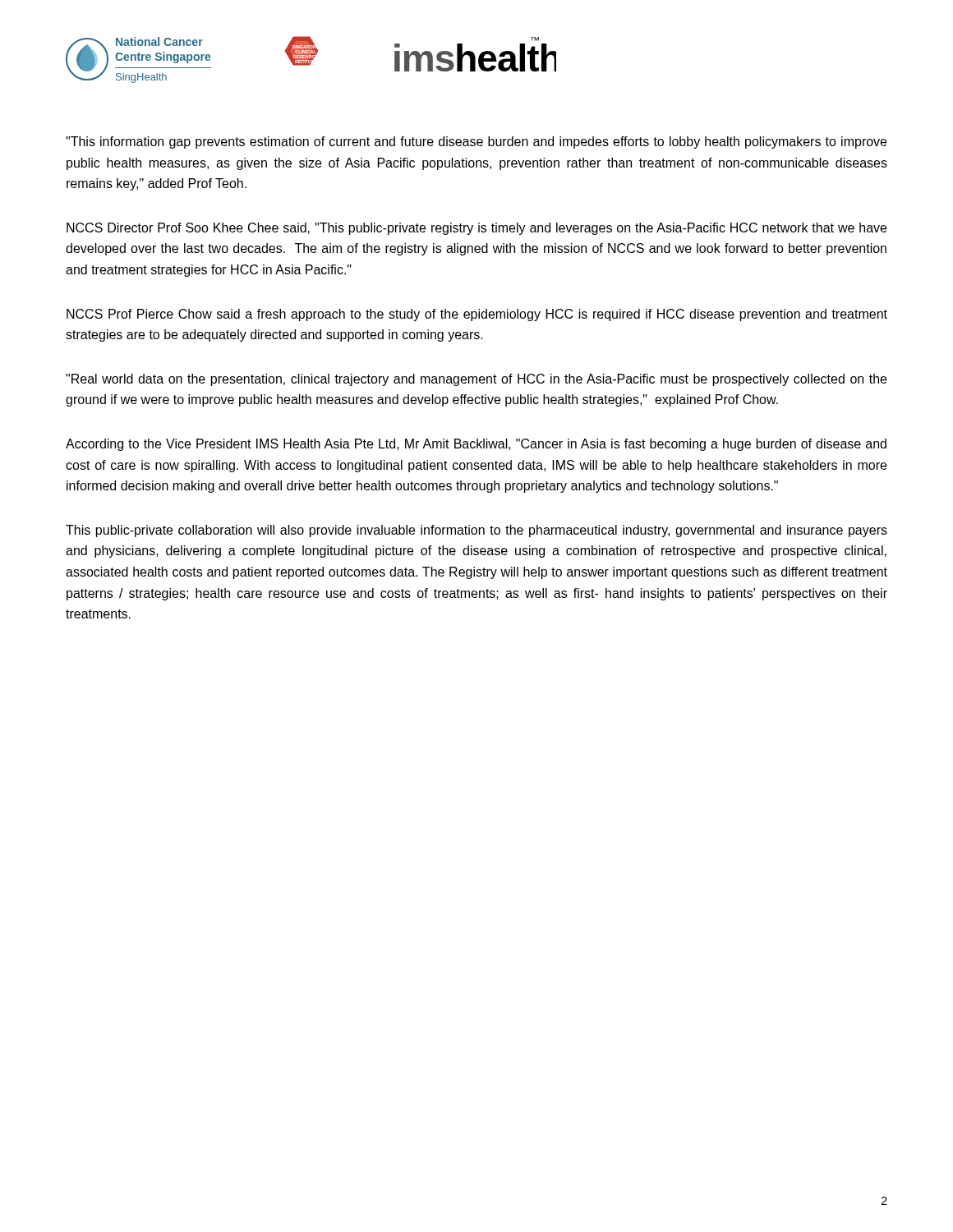Select the passage starting ""Real world data on the presentation,"
The width and height of the screenshot is (953, 1232).
click(476, 389)
